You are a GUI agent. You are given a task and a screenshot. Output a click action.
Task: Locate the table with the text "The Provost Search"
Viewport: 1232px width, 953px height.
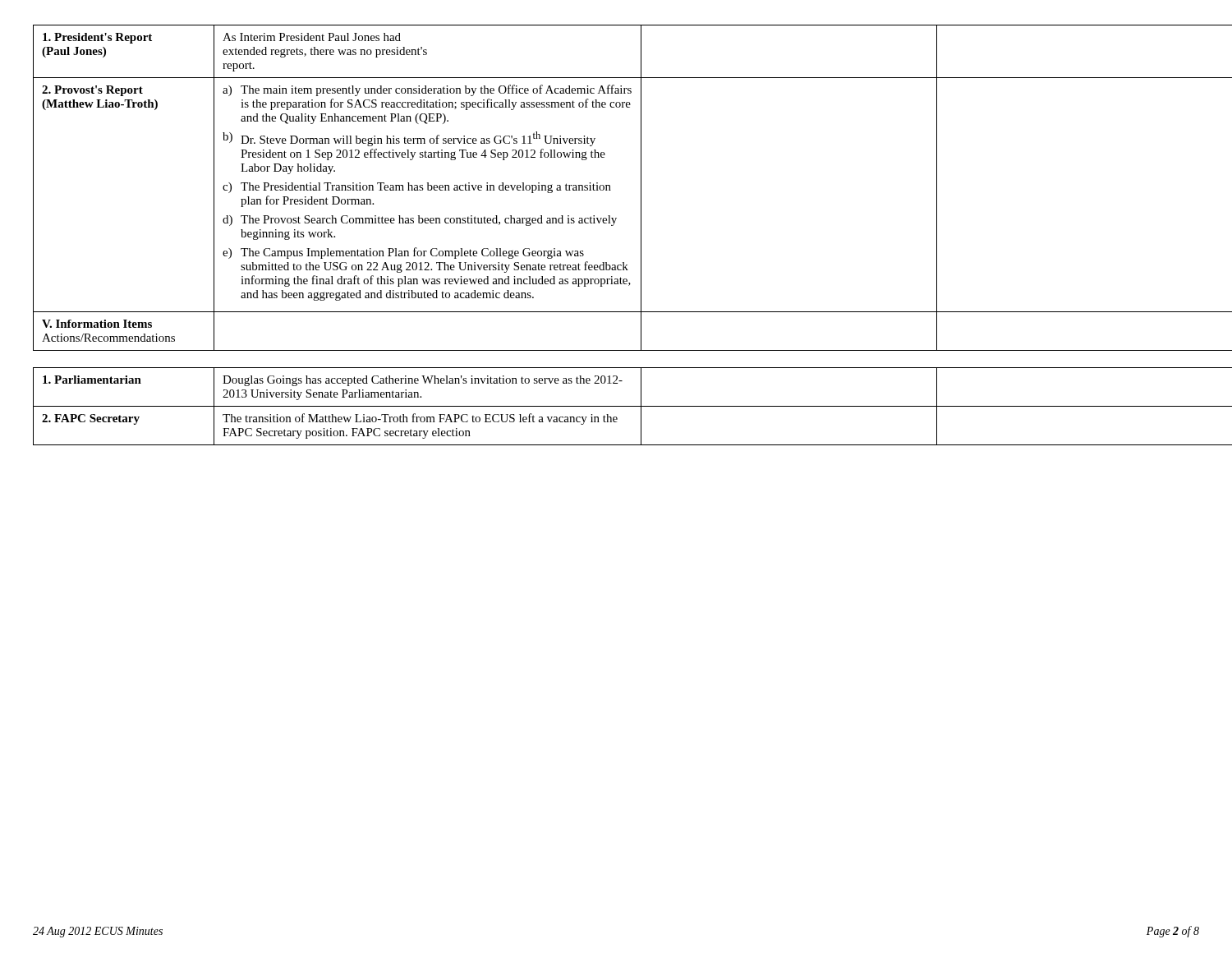tap(616, 235)
